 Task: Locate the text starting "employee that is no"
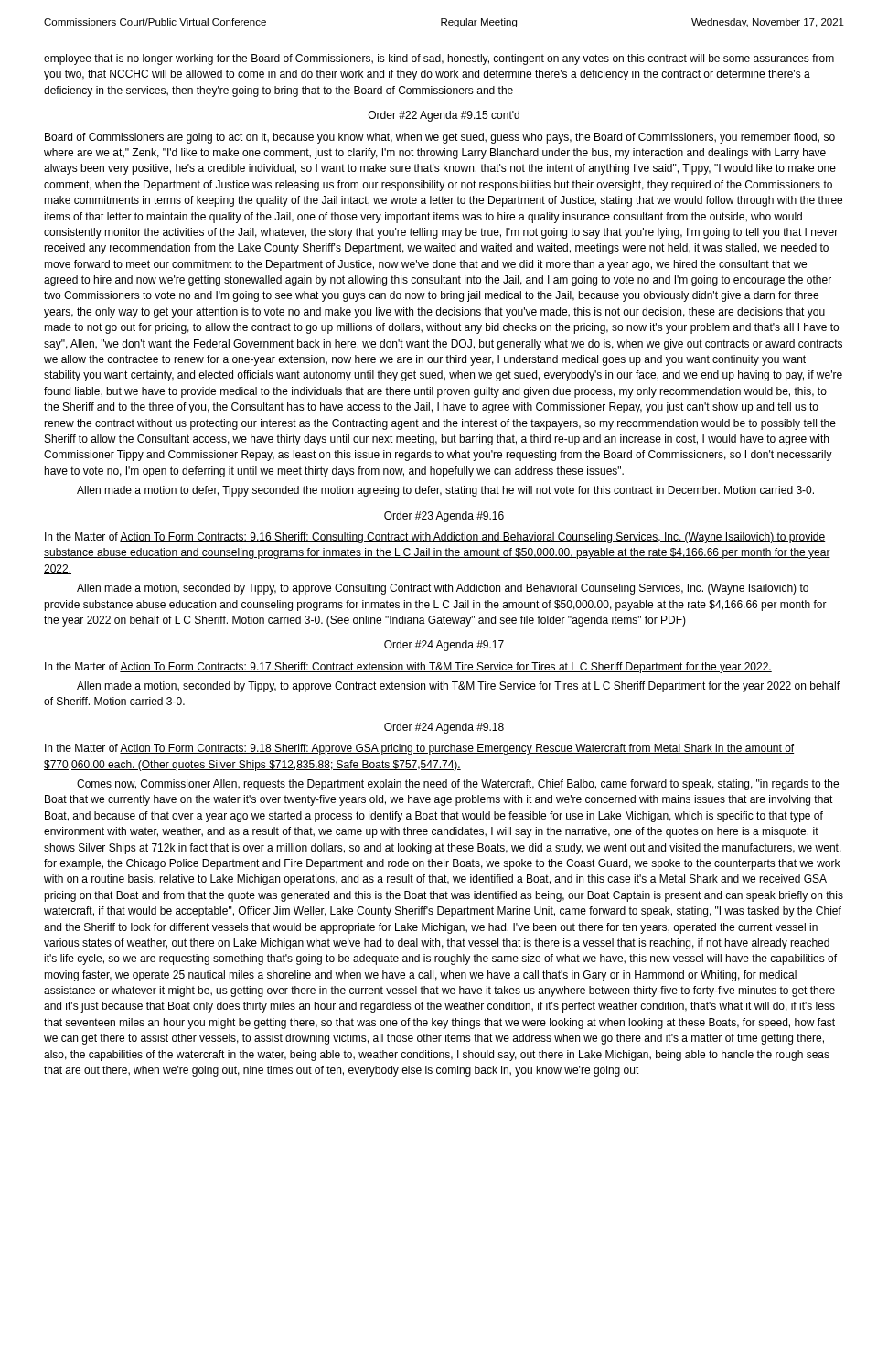point(444,75)
